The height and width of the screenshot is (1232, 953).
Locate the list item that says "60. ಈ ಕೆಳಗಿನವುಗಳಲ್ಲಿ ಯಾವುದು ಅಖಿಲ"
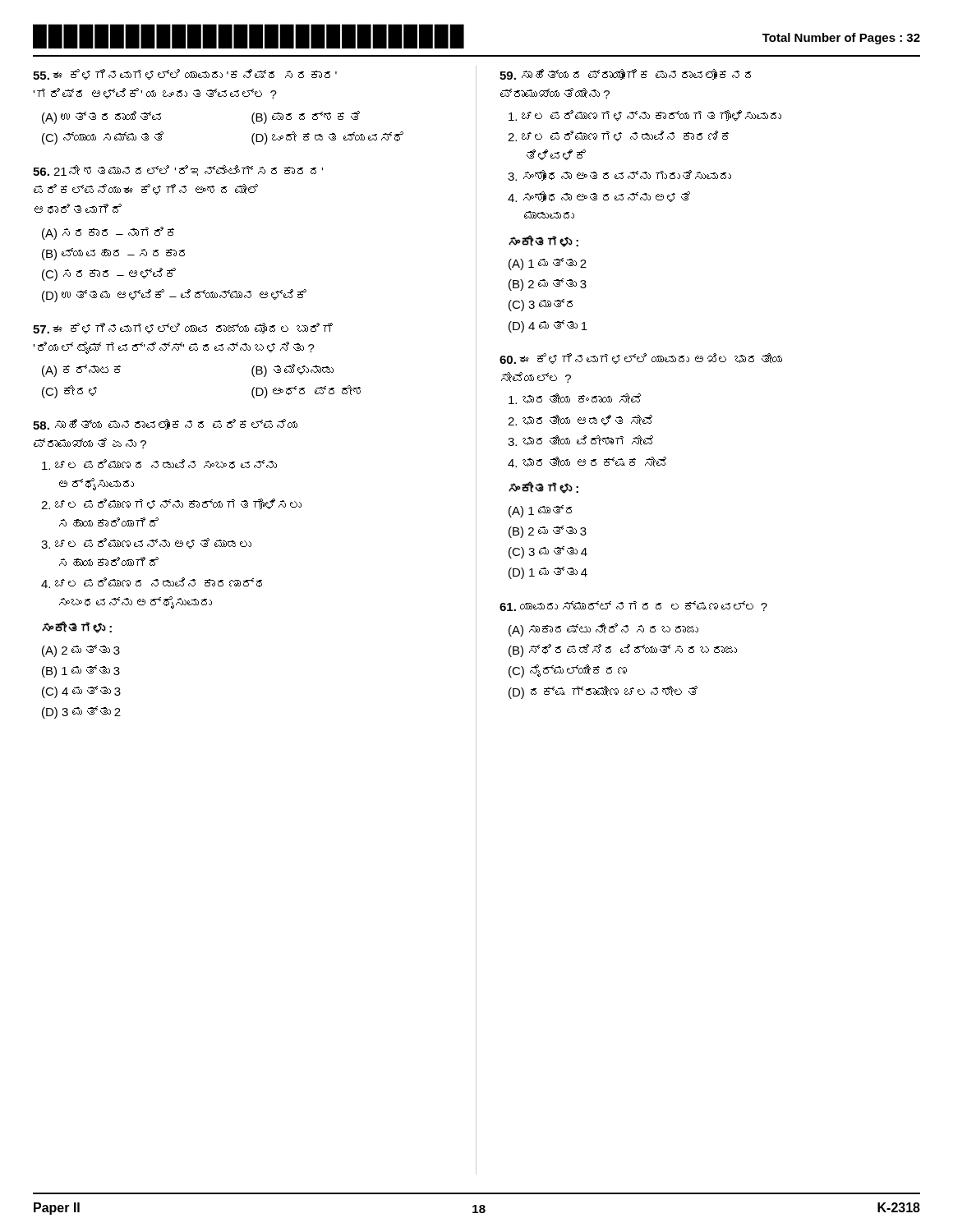[641, 359]
